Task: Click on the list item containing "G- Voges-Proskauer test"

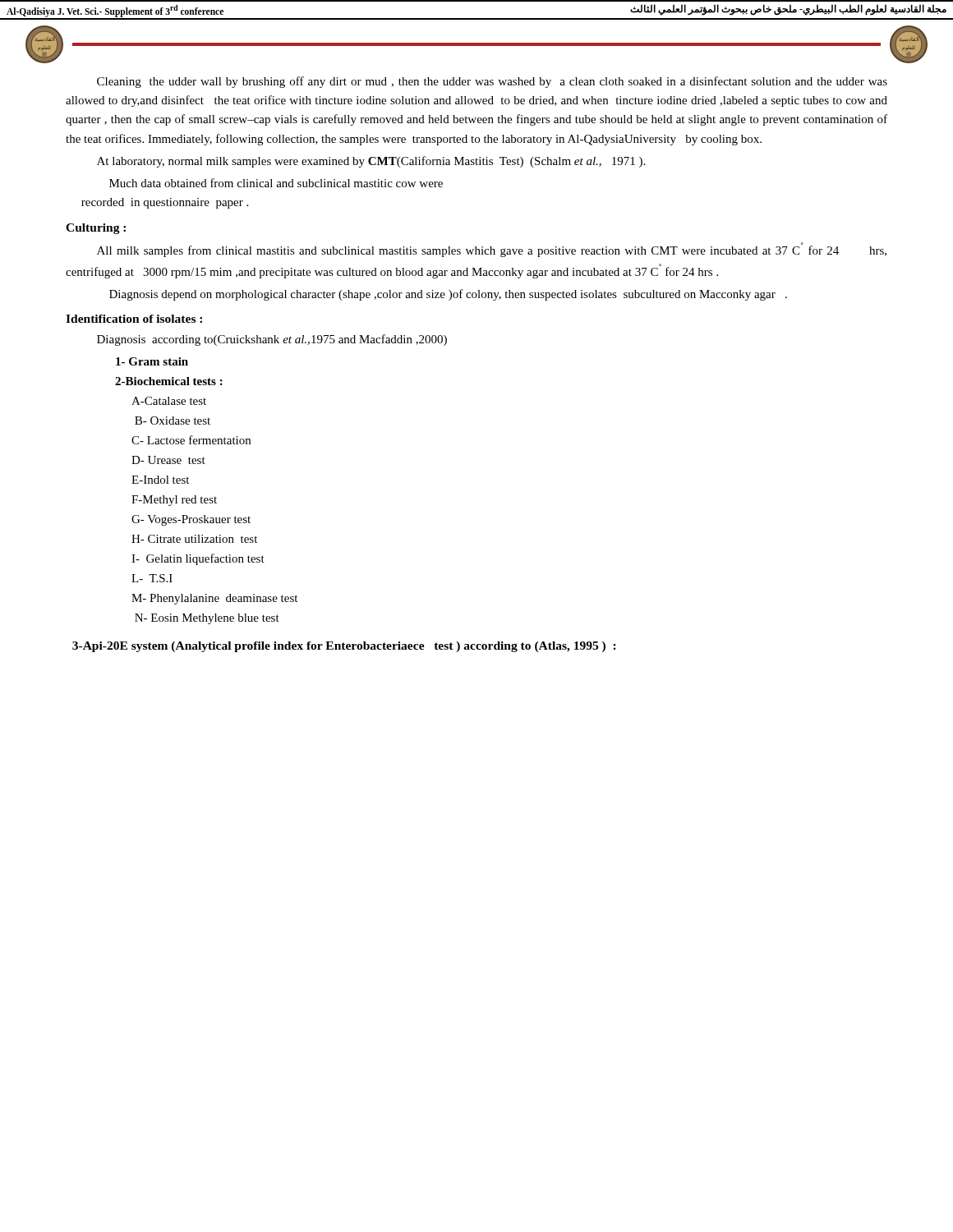Action: click(191, 519)
